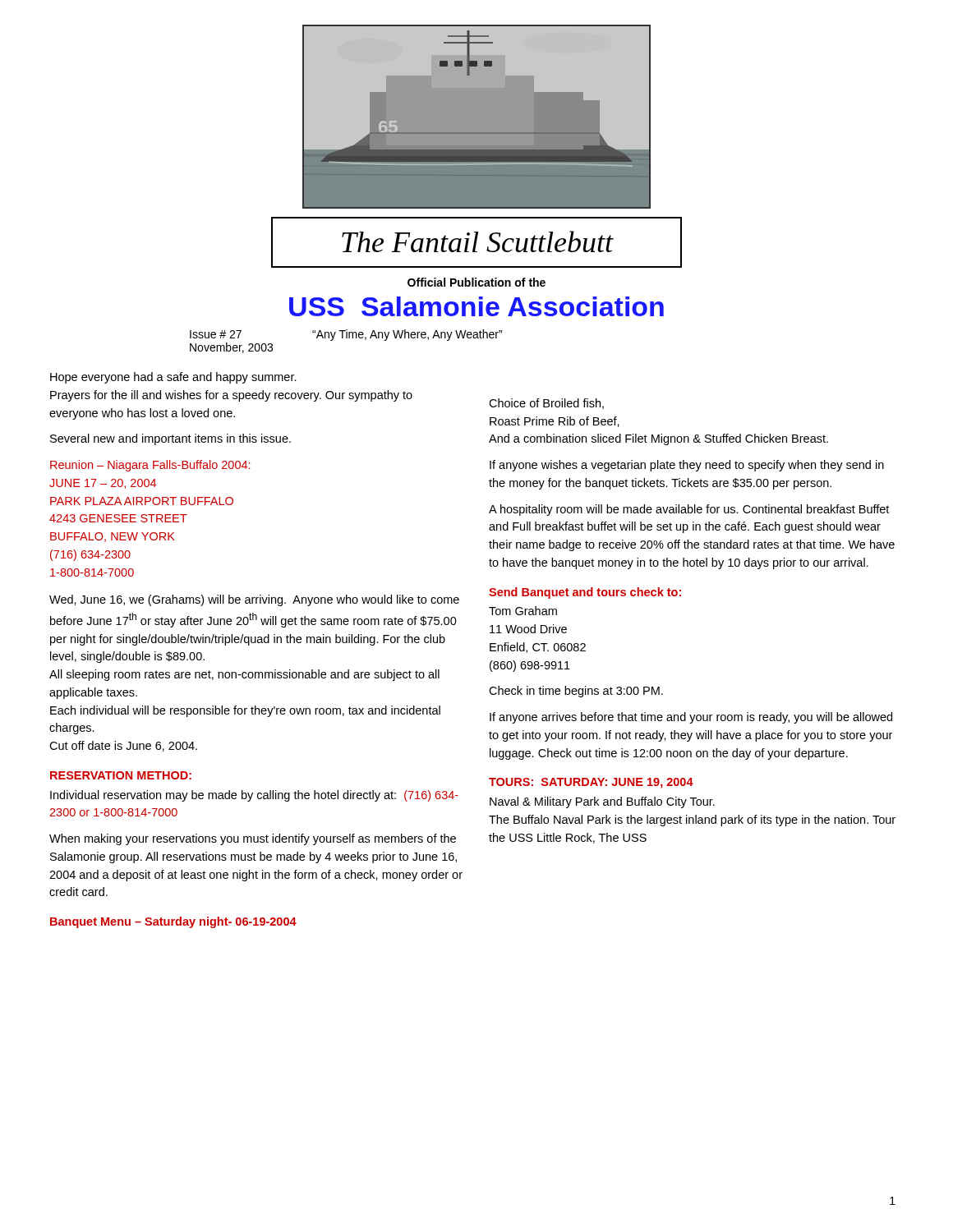The height and width of the screenshot is (1232, 953).
Task: Select the section header that says "TOURS: SATURDAY: JUNE 19, 2004"
Action: point(591,782)
